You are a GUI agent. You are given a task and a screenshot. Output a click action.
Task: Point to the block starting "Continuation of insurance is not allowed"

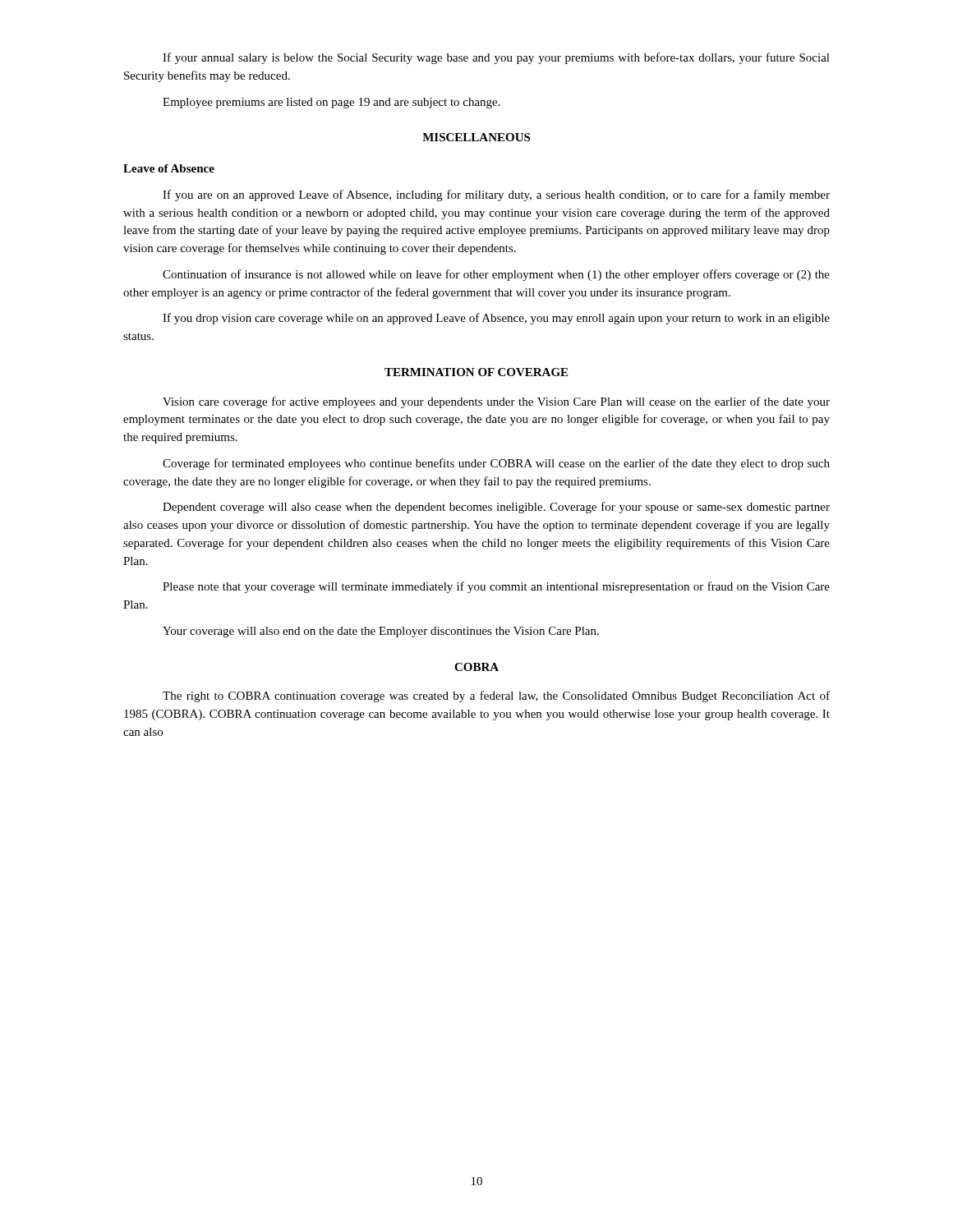click(476, 284)
